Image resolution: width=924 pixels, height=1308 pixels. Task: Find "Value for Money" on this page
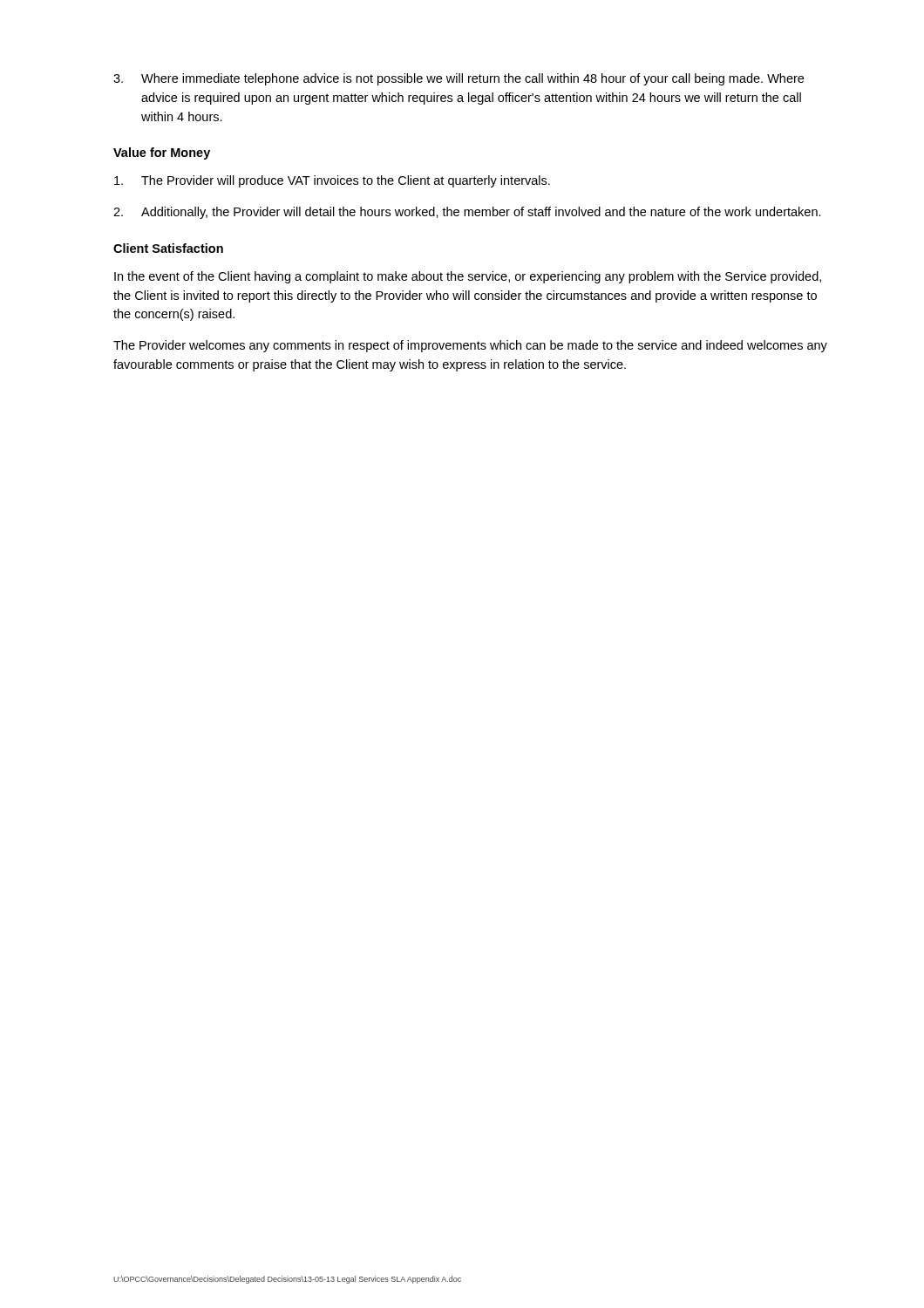pyautogui.click(x=162, y=153)
